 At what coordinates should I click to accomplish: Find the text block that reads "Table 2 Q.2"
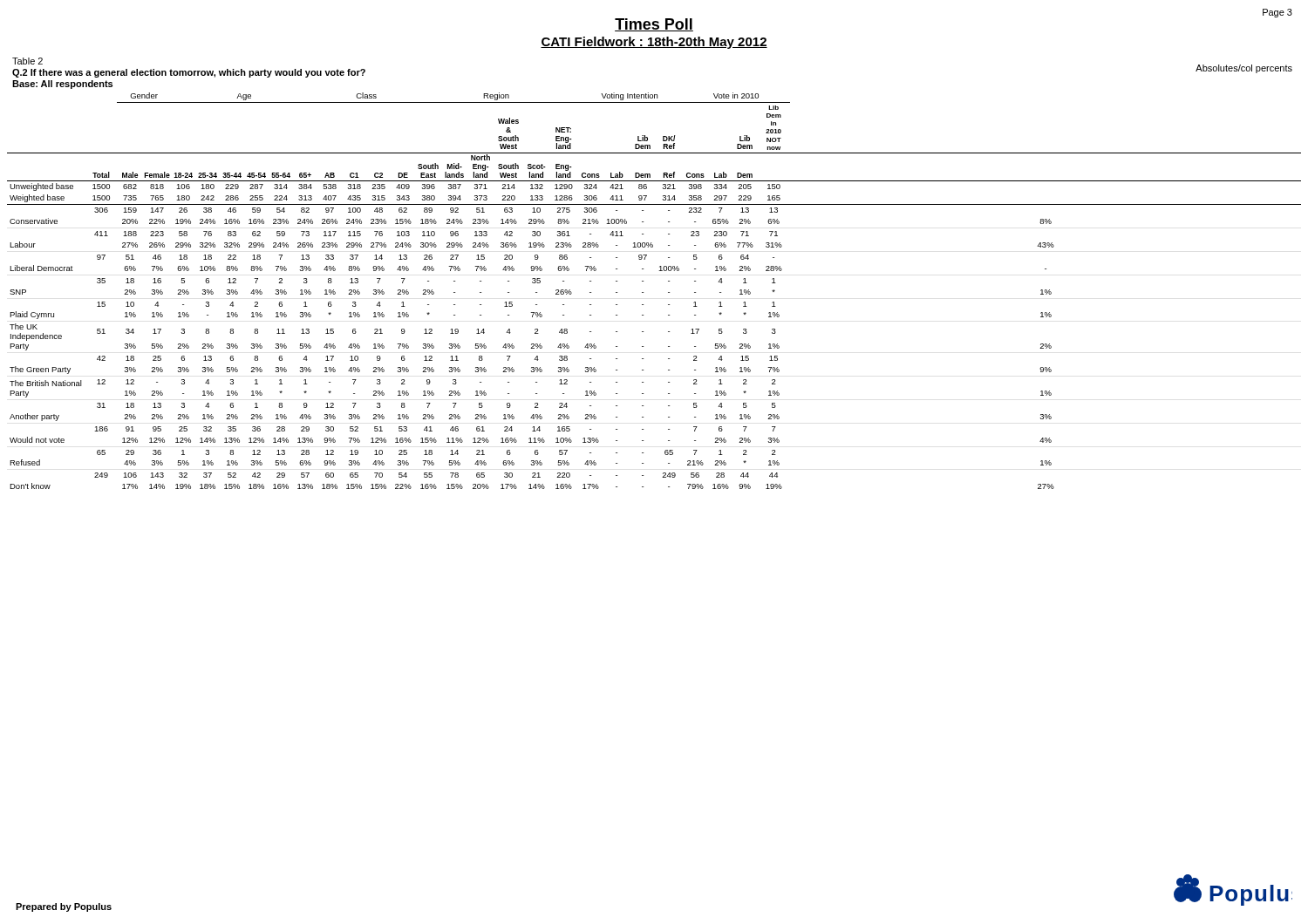(260, 71)
